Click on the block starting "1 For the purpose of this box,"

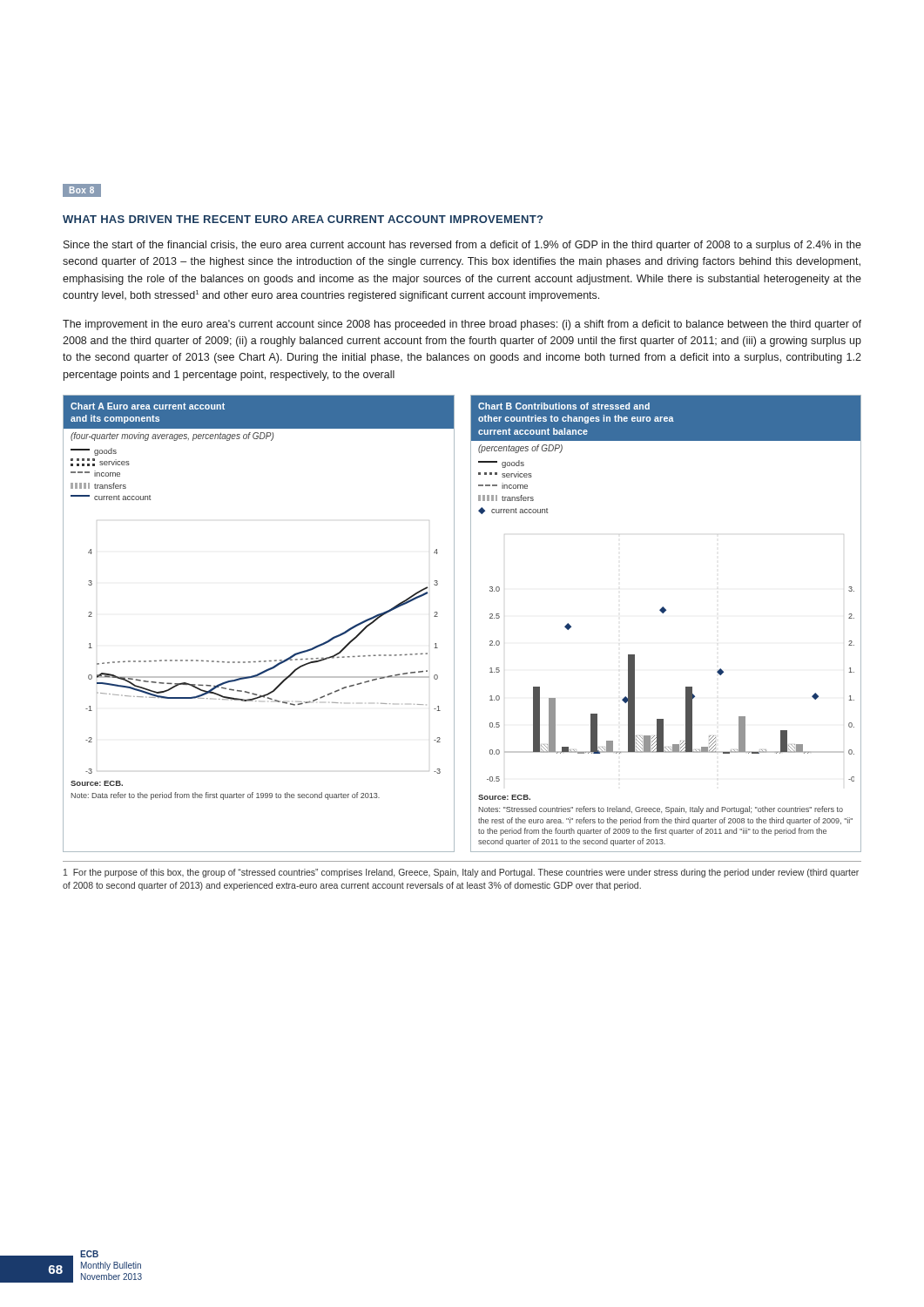461,879
